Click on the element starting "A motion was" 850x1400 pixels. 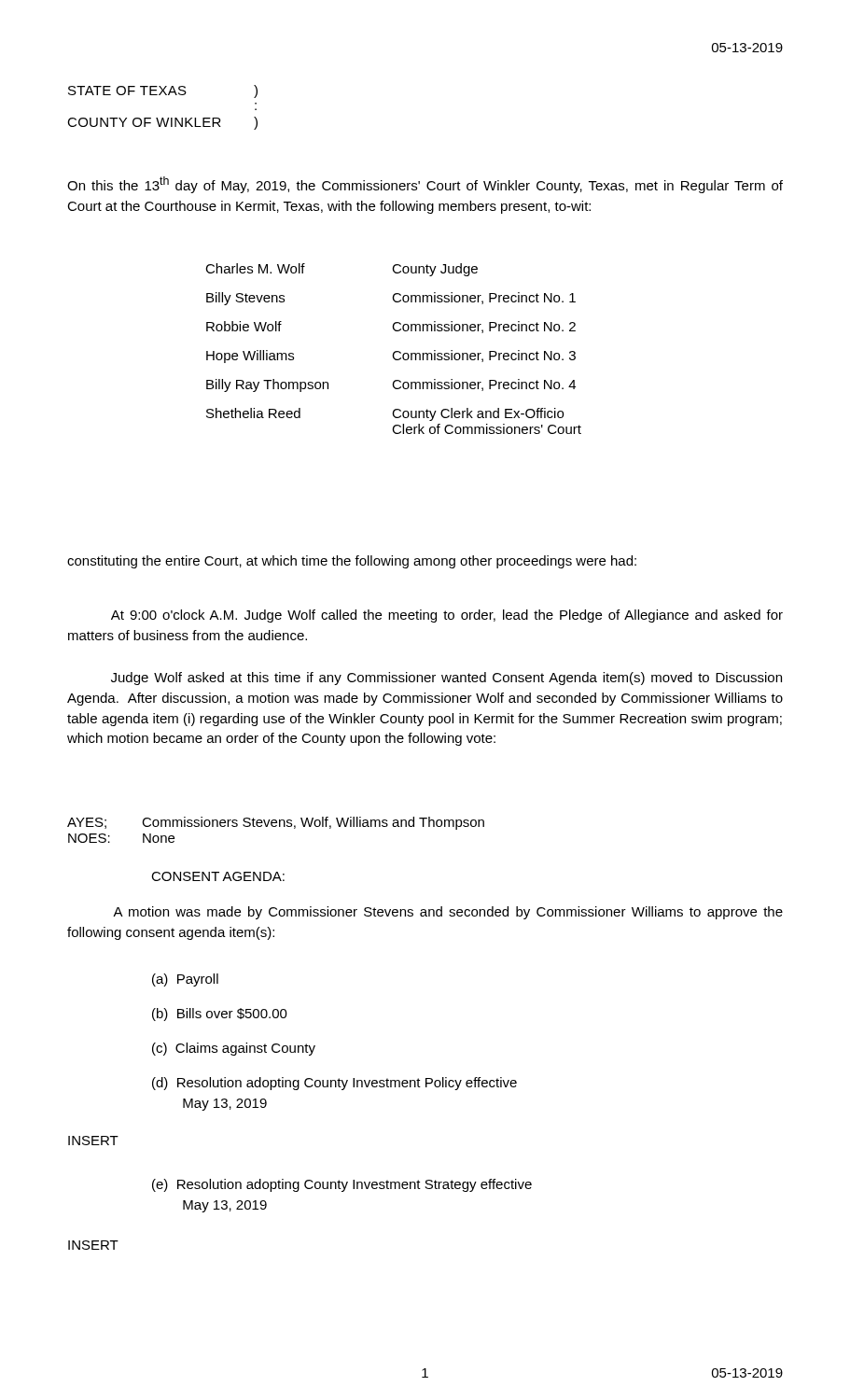coord(425,922)
